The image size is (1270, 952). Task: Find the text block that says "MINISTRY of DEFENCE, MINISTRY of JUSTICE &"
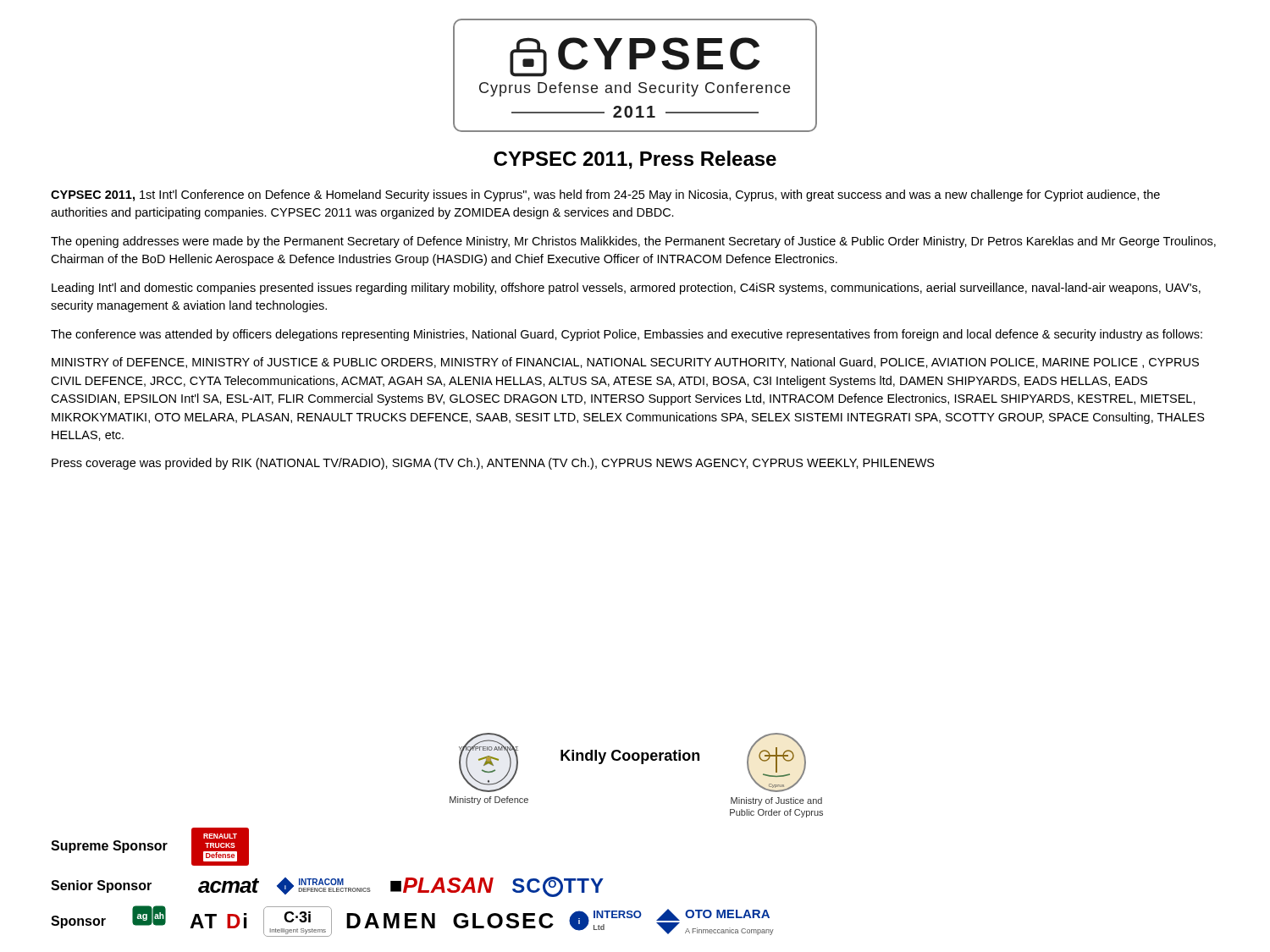[x=628, y=399]
